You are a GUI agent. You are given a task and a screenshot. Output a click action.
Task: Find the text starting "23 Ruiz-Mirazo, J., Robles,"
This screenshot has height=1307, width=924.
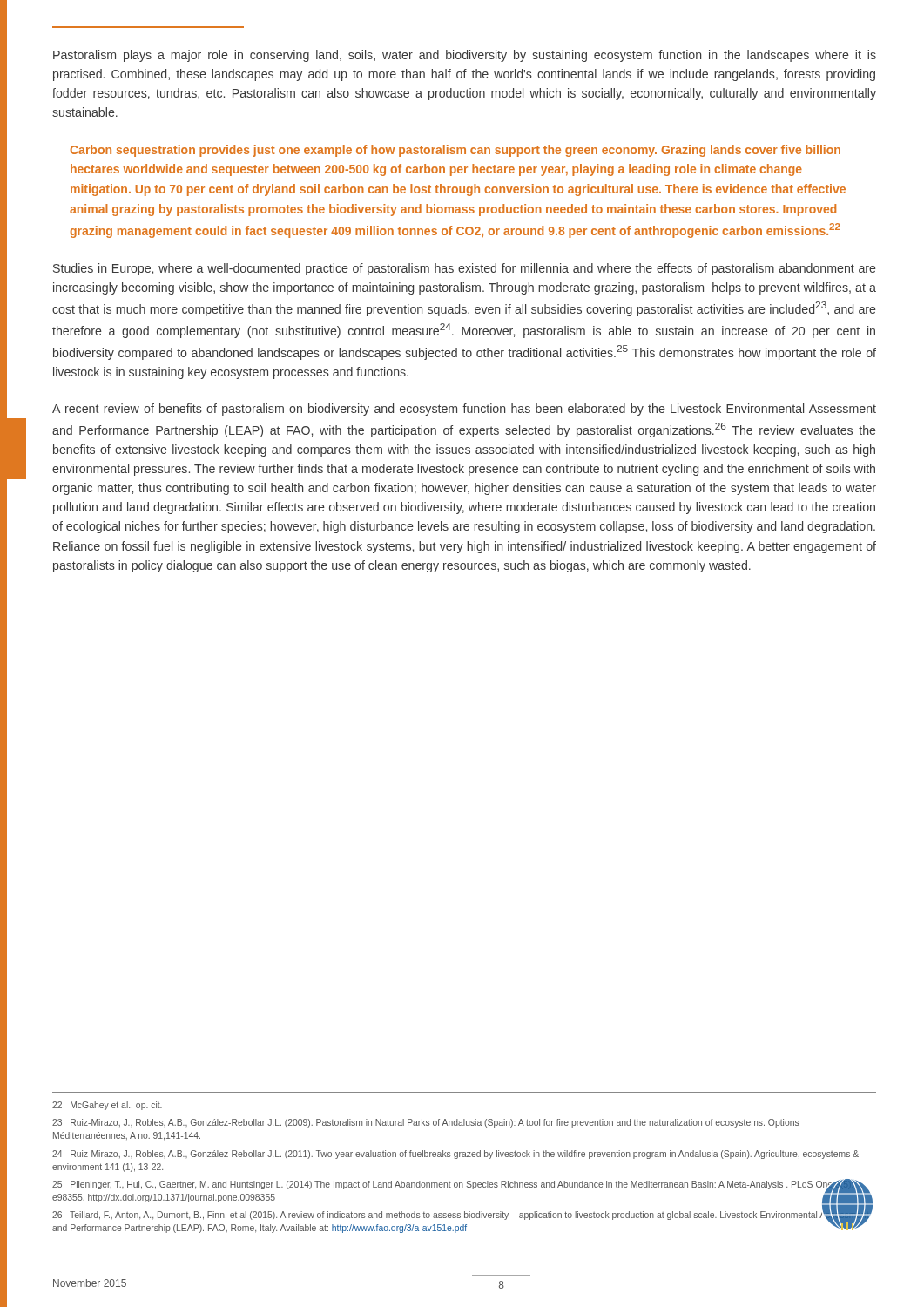point(426,1130)
